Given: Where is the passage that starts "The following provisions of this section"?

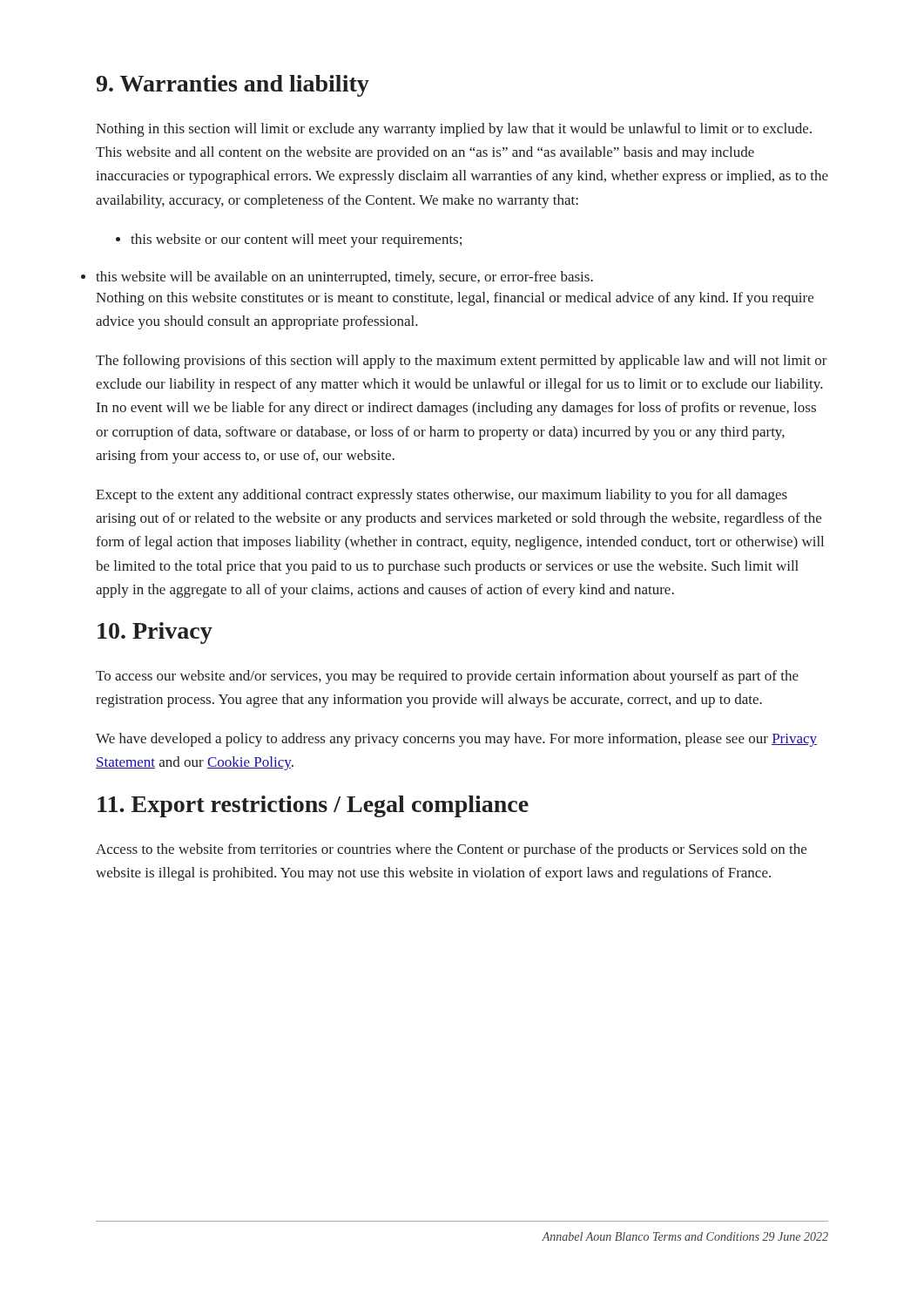Looking at the screenshot, I should (462, 408).
